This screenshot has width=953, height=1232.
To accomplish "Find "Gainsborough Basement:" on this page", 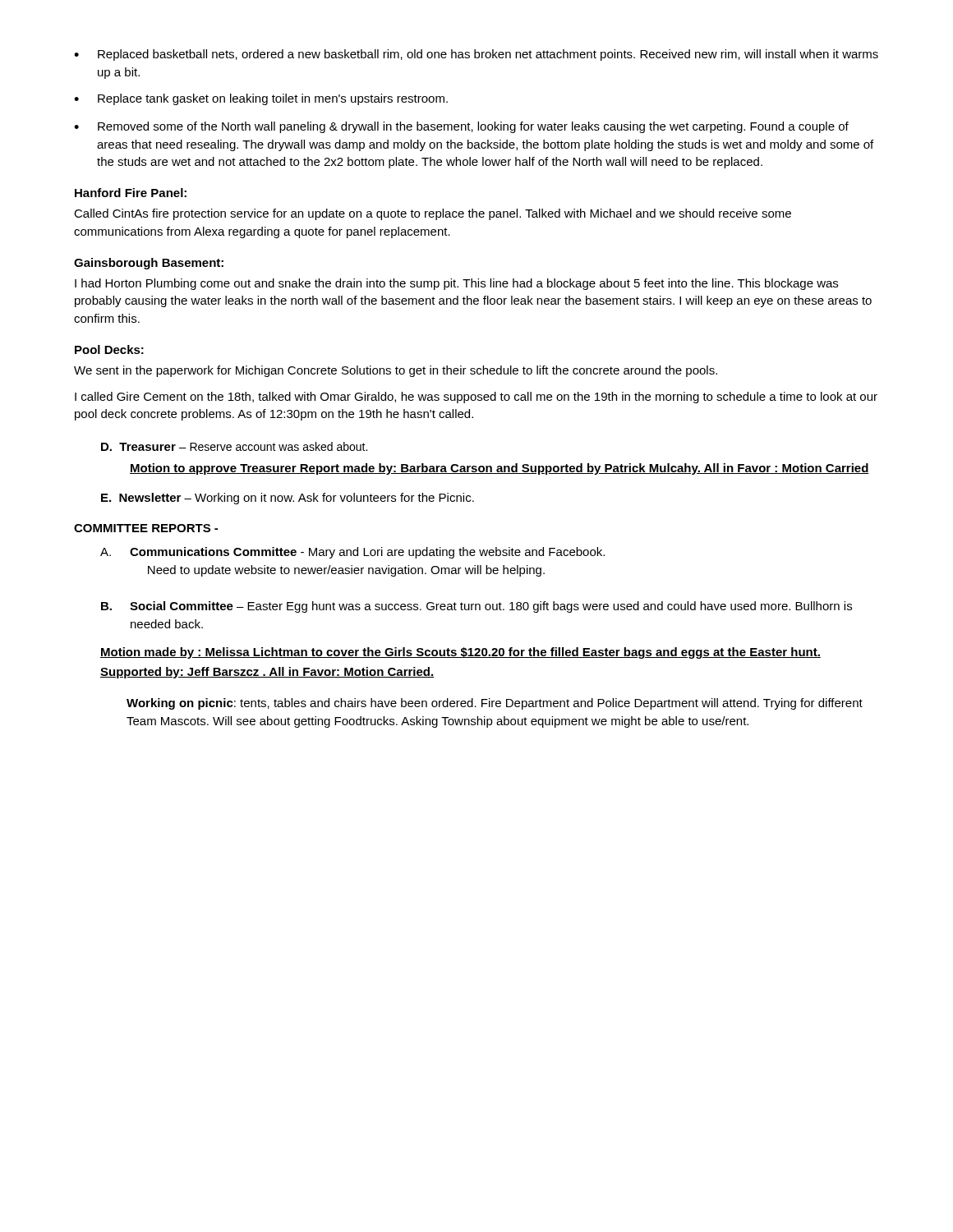I will coord(149,262).
